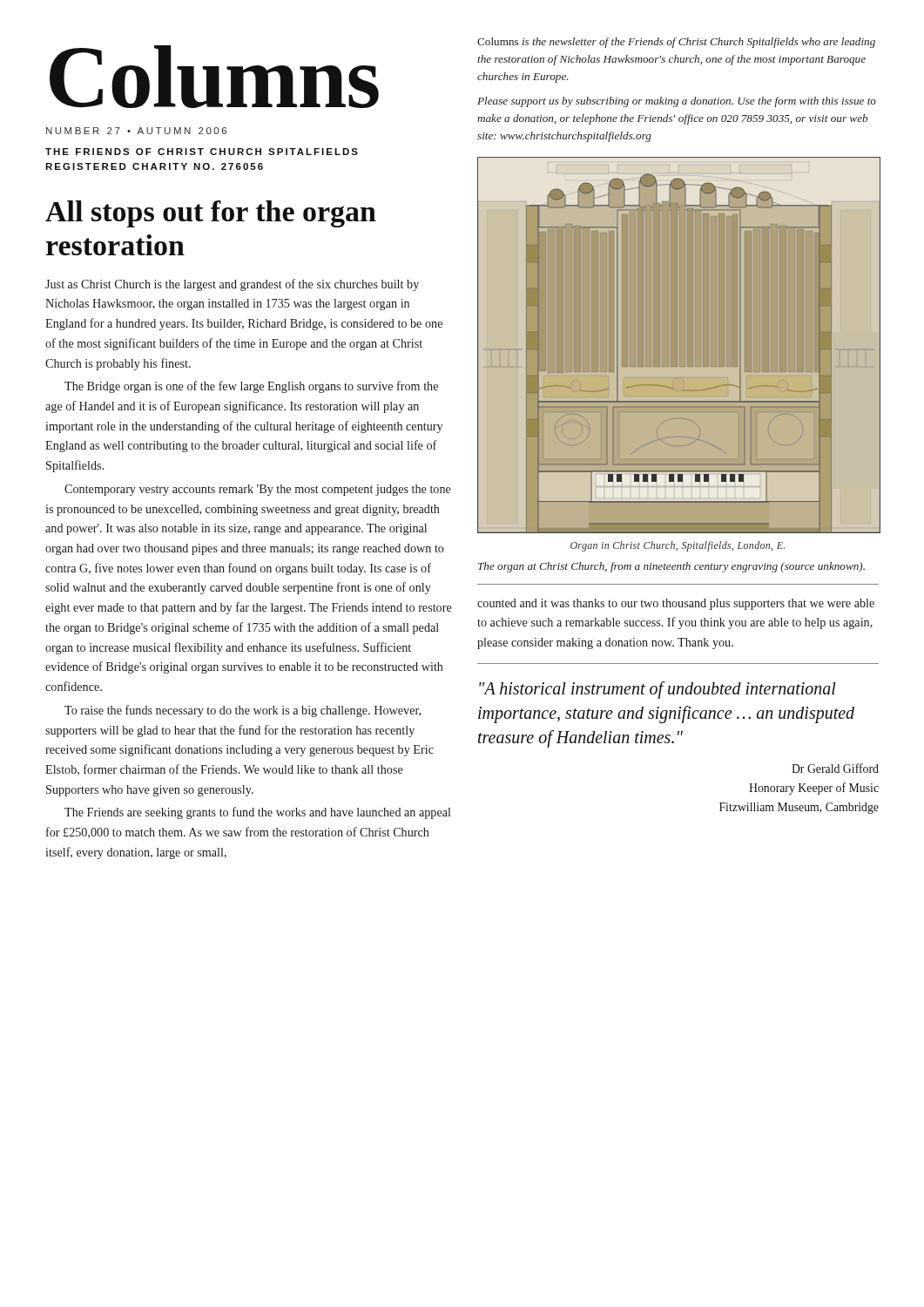Locate the region starting "All stops out for the organ"

pyautogui.click(x=249, y=228)
